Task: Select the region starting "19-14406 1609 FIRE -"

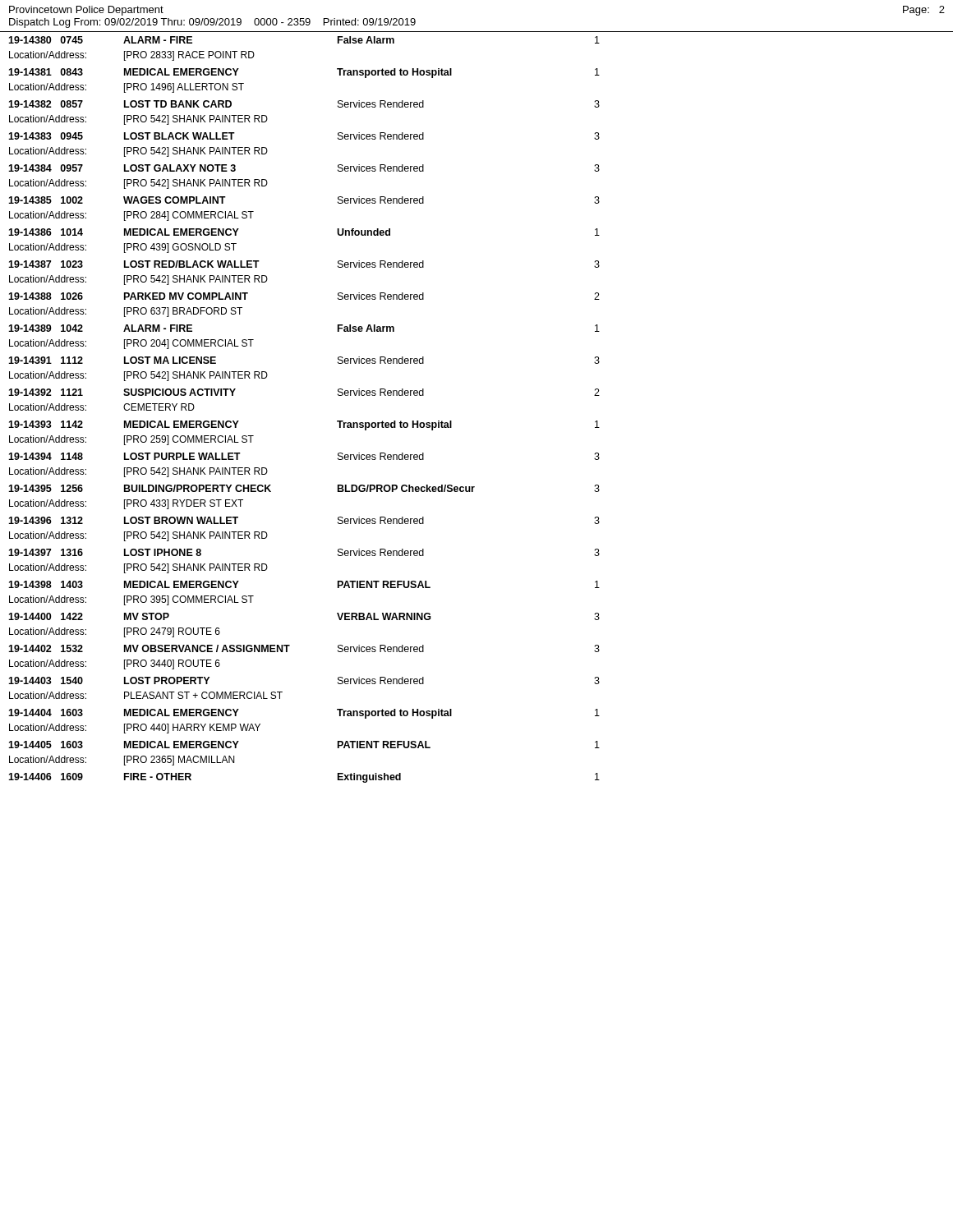Action: click(x=30, y=777)
